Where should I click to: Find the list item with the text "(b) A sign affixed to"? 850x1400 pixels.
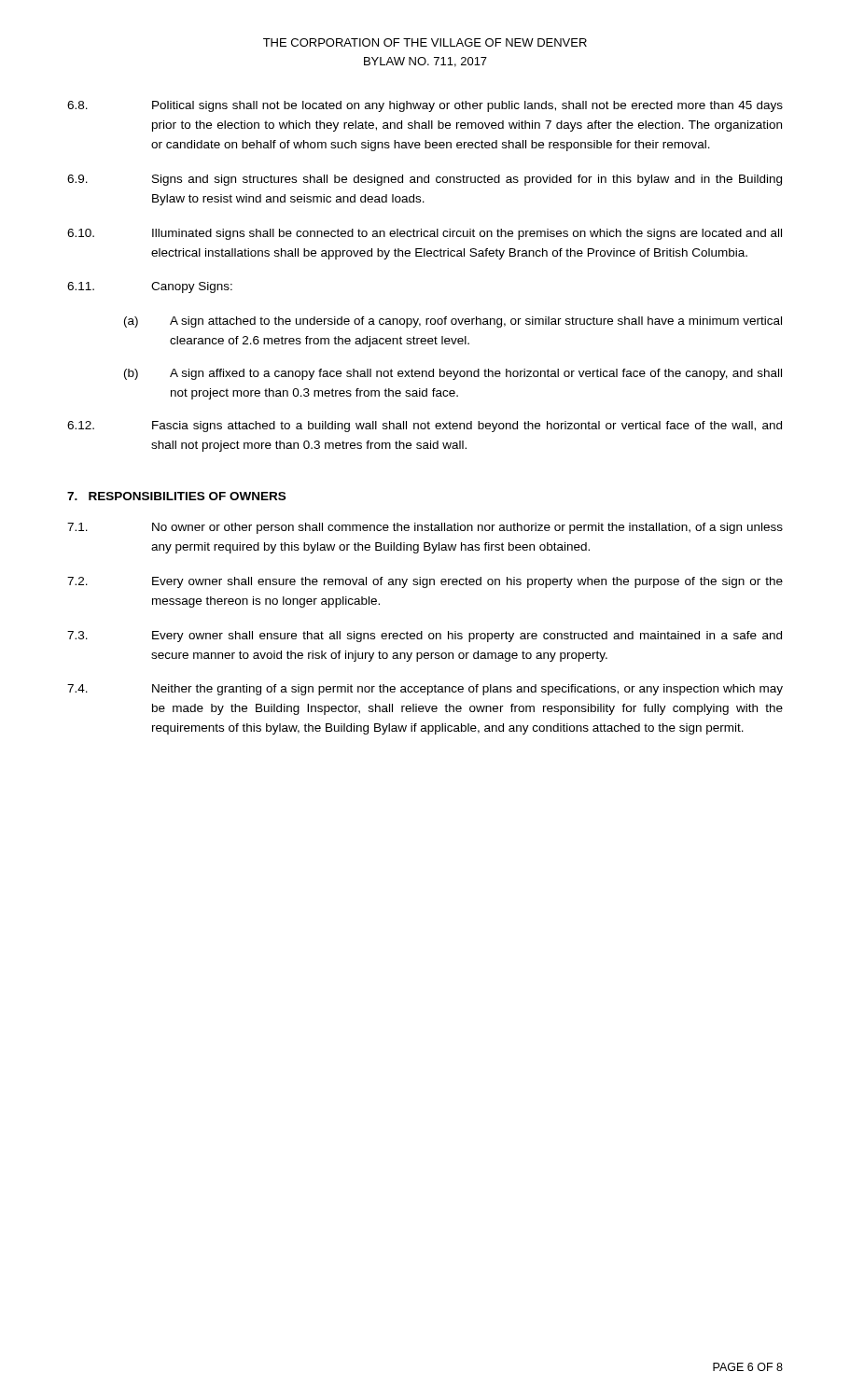(x=453, y=384)
